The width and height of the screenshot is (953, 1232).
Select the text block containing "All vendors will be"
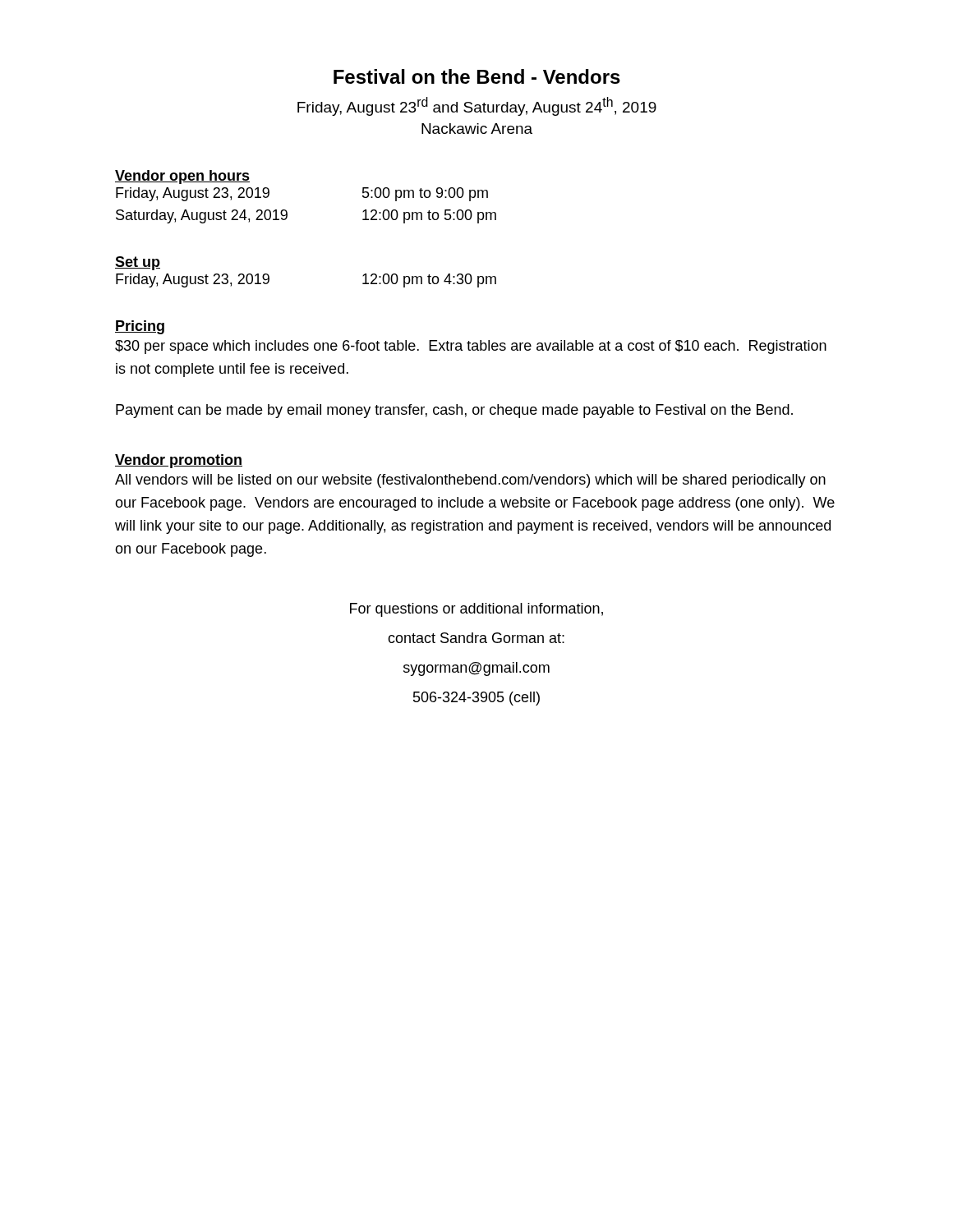tap(475, 514)
